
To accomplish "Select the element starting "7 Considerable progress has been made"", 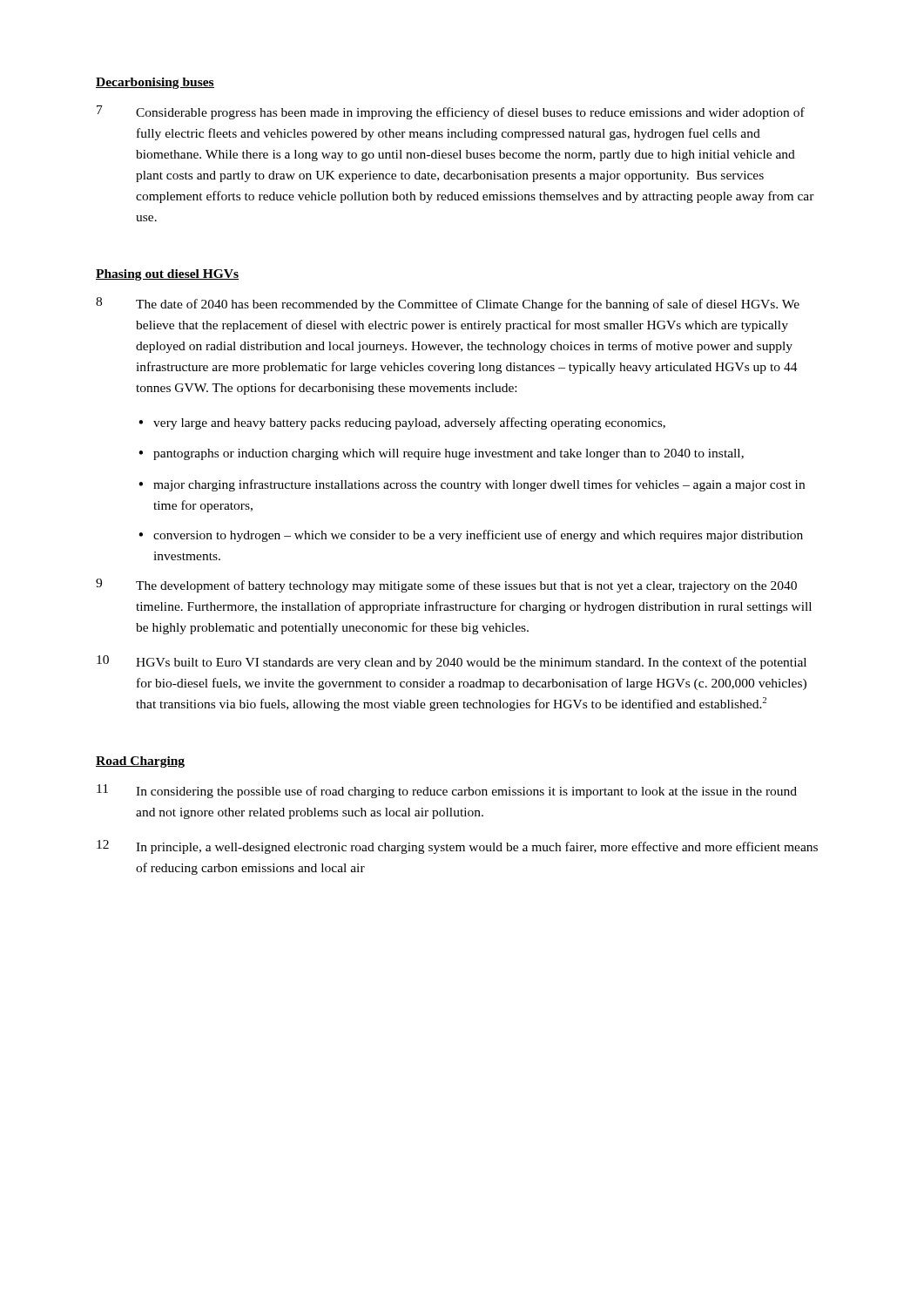I will point(458,165).
